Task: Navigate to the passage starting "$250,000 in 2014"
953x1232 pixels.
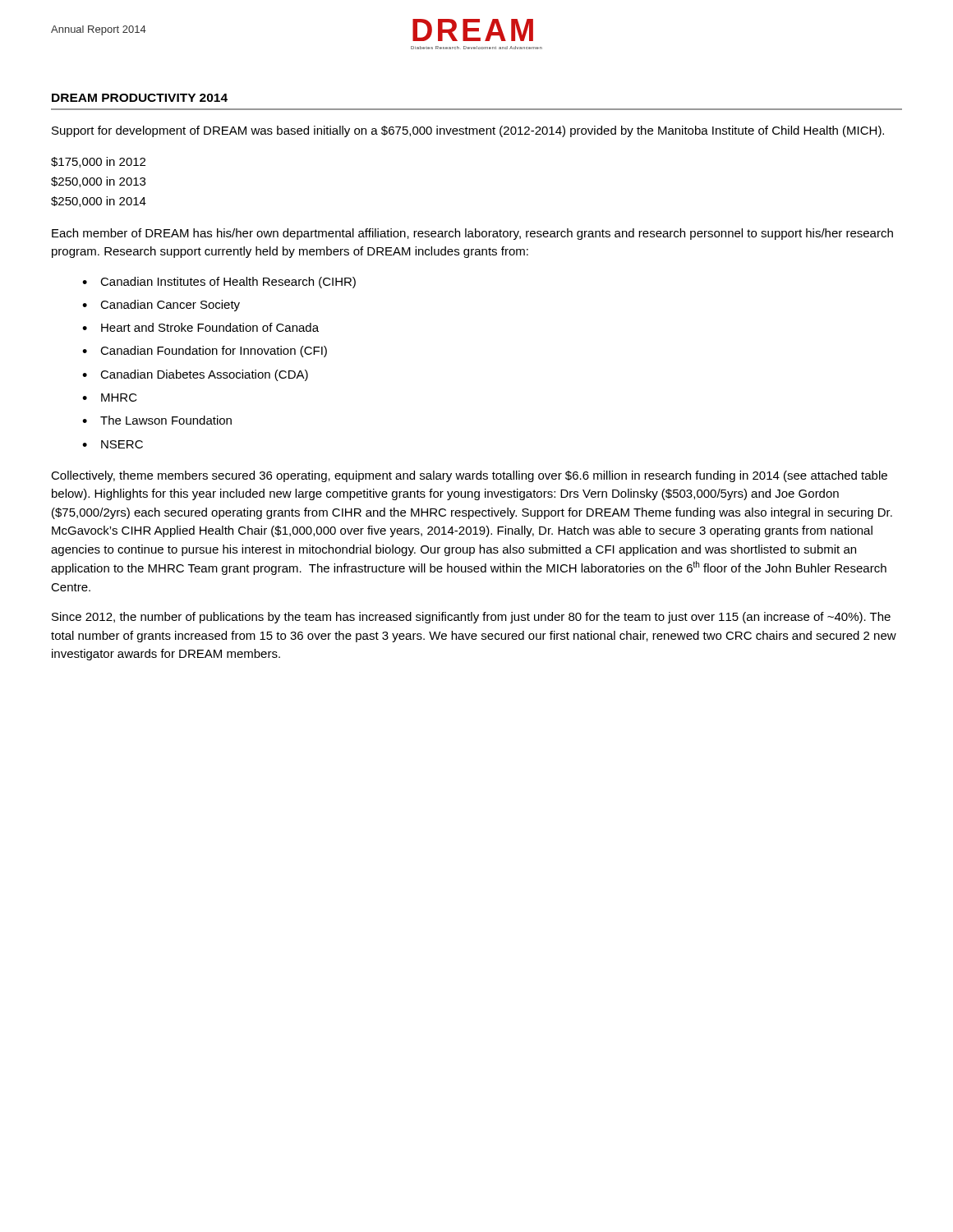Action: 99,200
